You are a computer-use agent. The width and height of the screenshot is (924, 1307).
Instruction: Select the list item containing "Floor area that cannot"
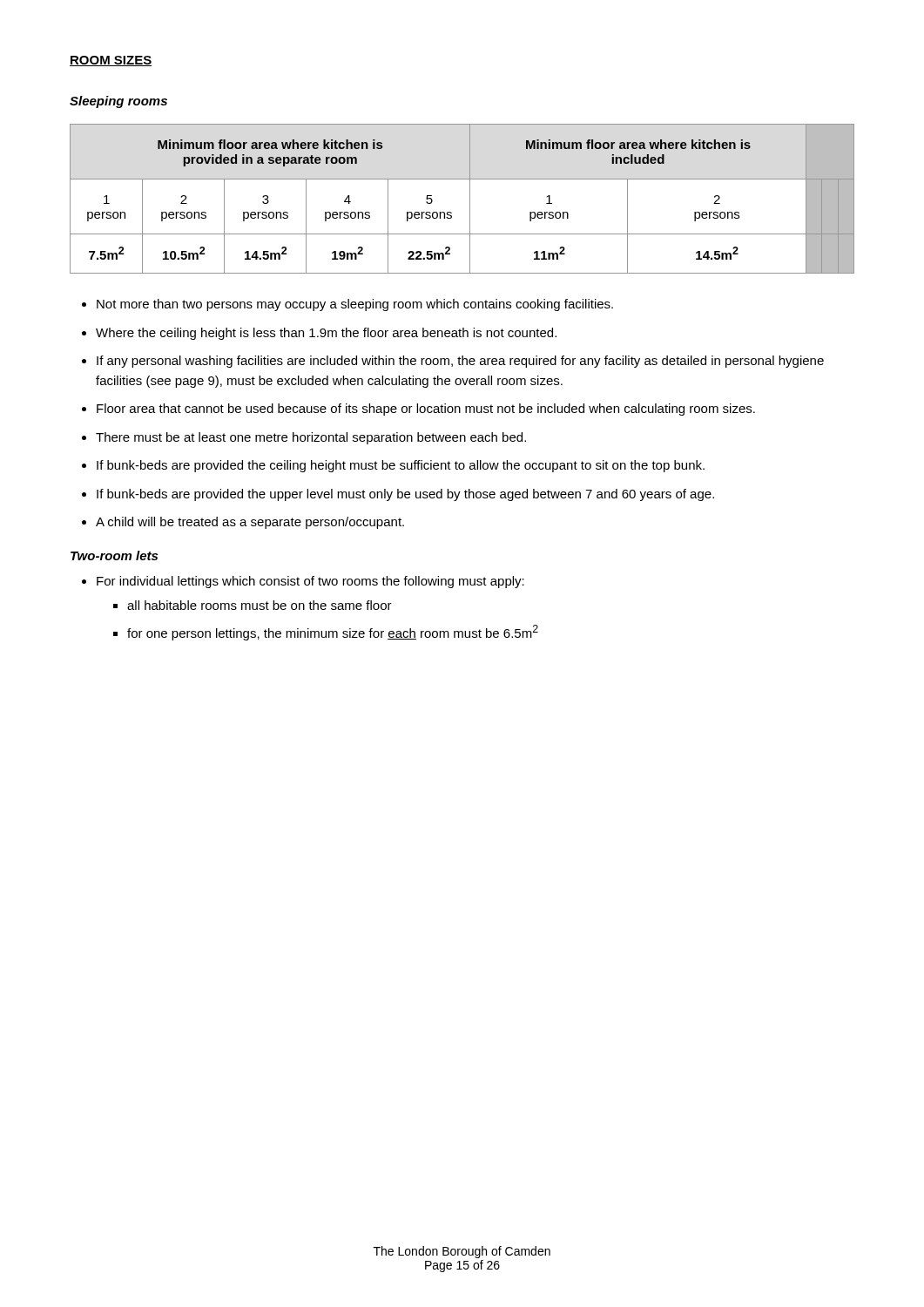[x=426, y=408]
